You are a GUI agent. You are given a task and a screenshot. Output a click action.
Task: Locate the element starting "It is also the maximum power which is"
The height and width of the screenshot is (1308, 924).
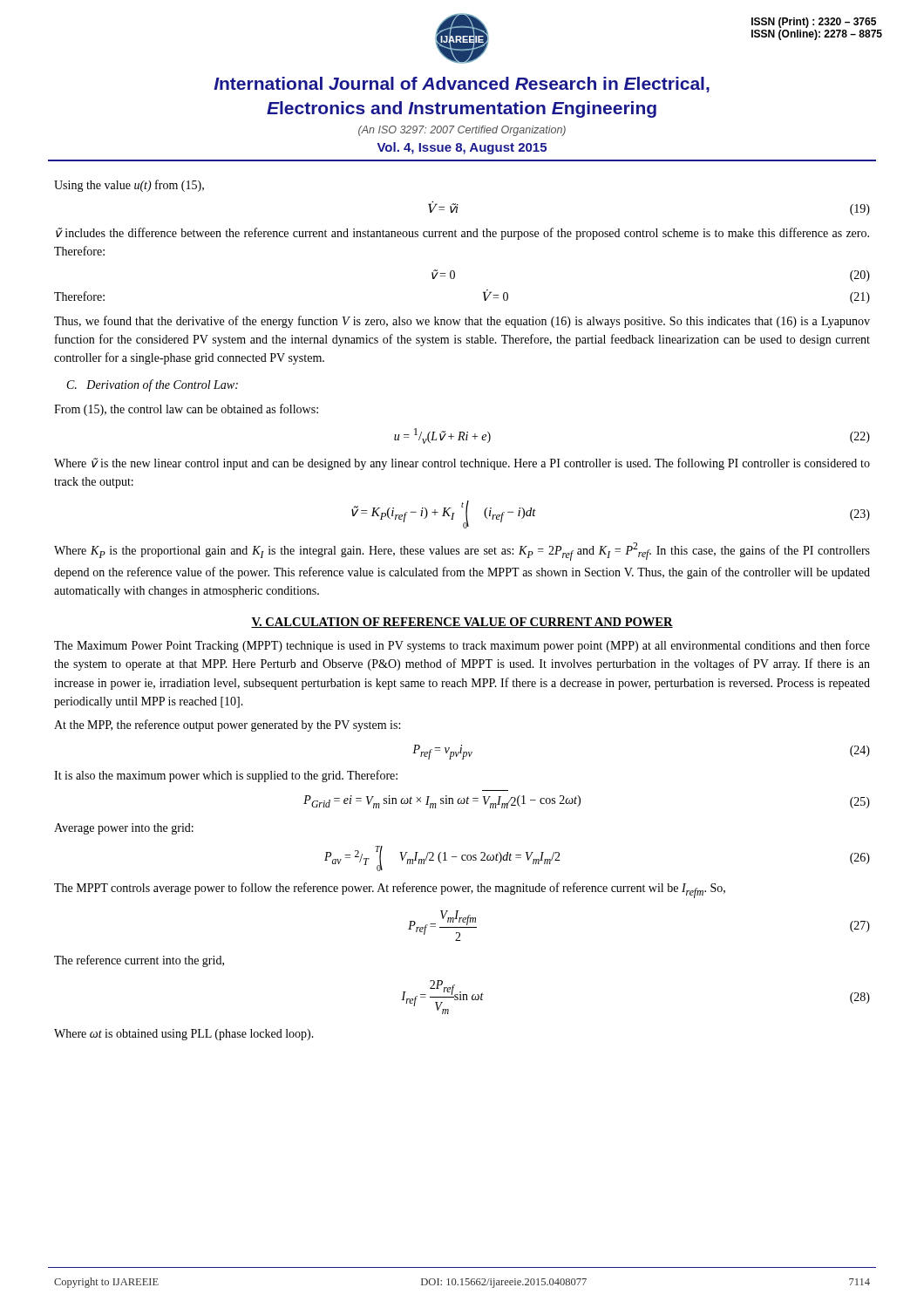pos(226,776)
